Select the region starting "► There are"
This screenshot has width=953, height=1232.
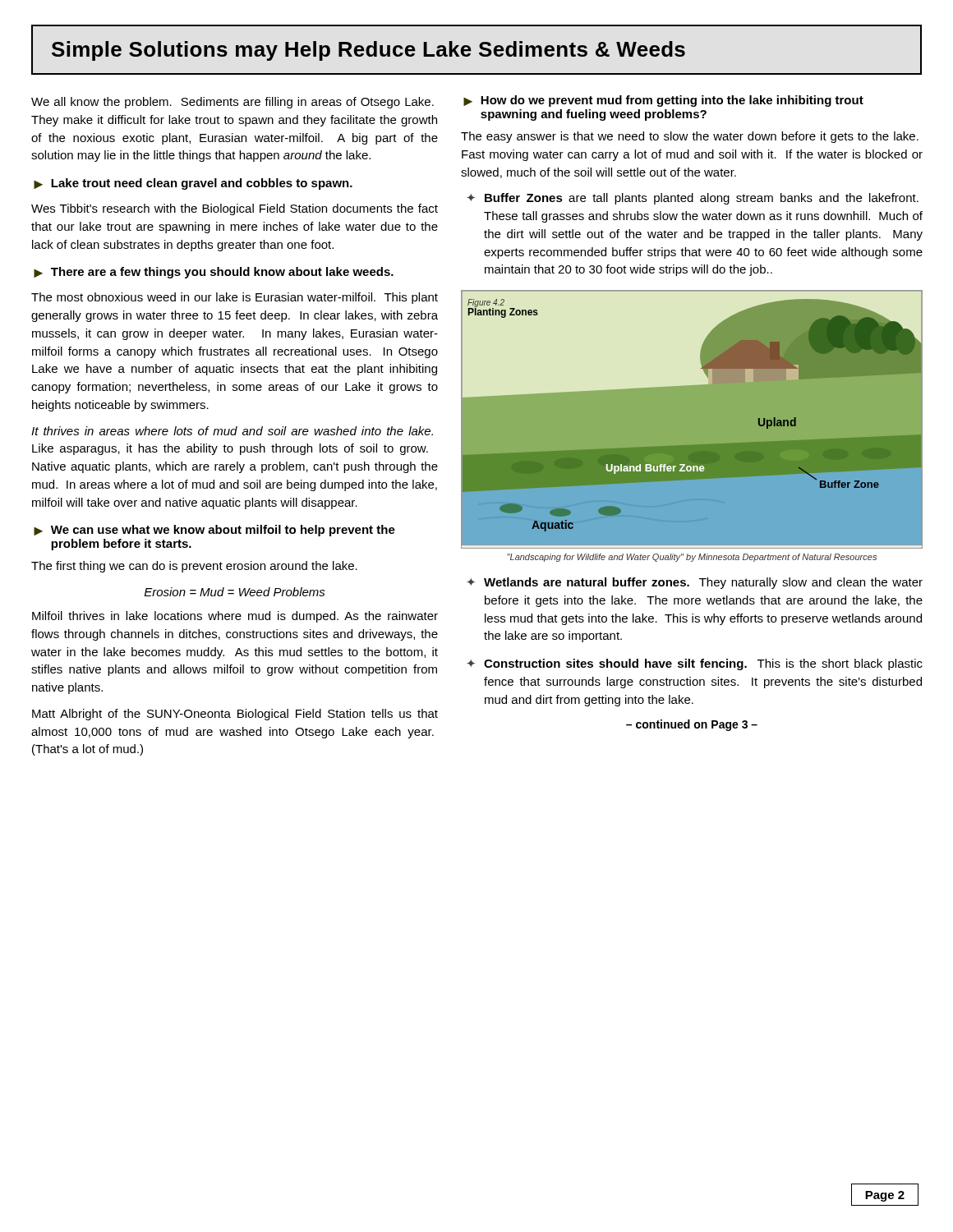click(x=213, y=273)
